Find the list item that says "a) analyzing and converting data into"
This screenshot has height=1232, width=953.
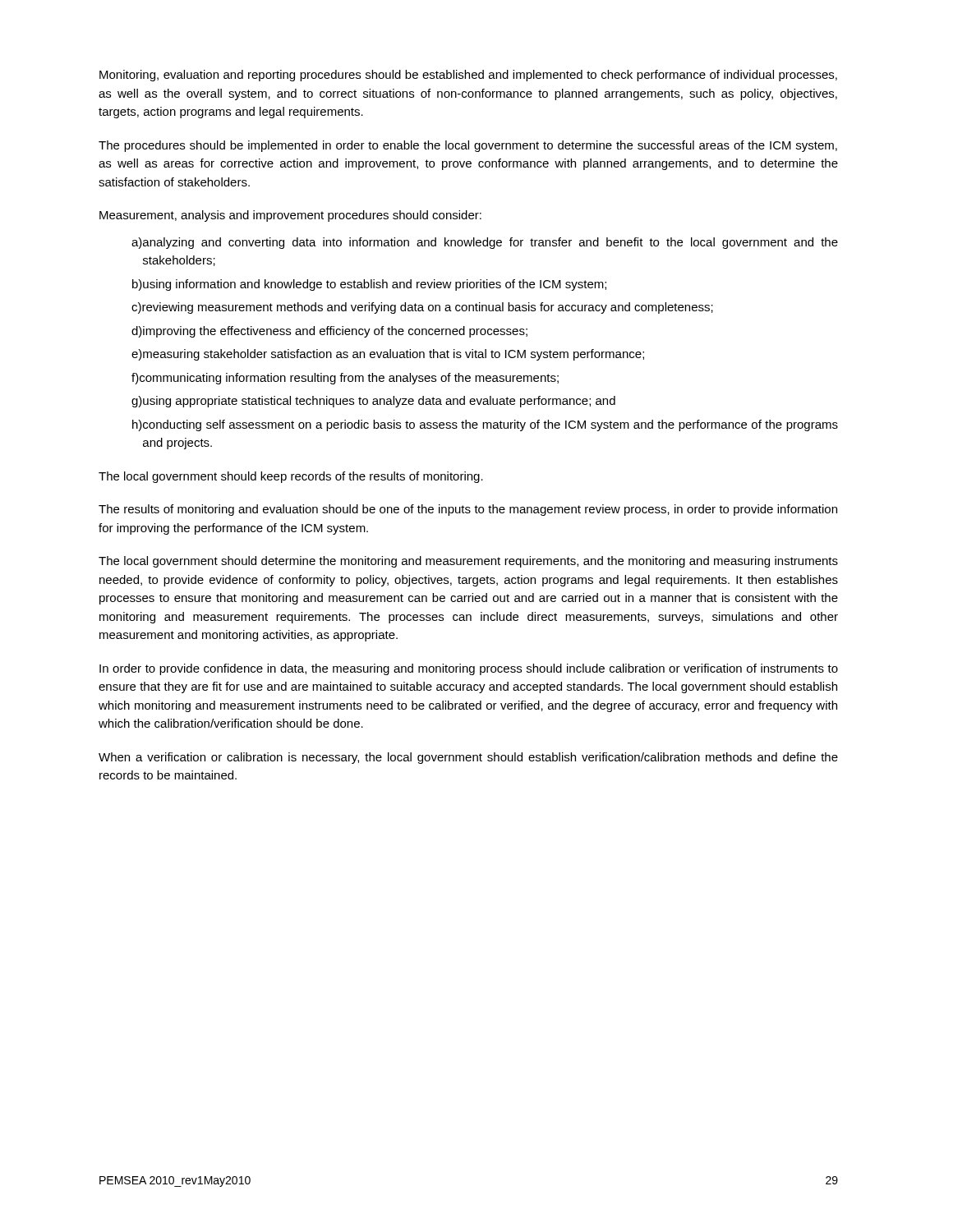point(468,251)
